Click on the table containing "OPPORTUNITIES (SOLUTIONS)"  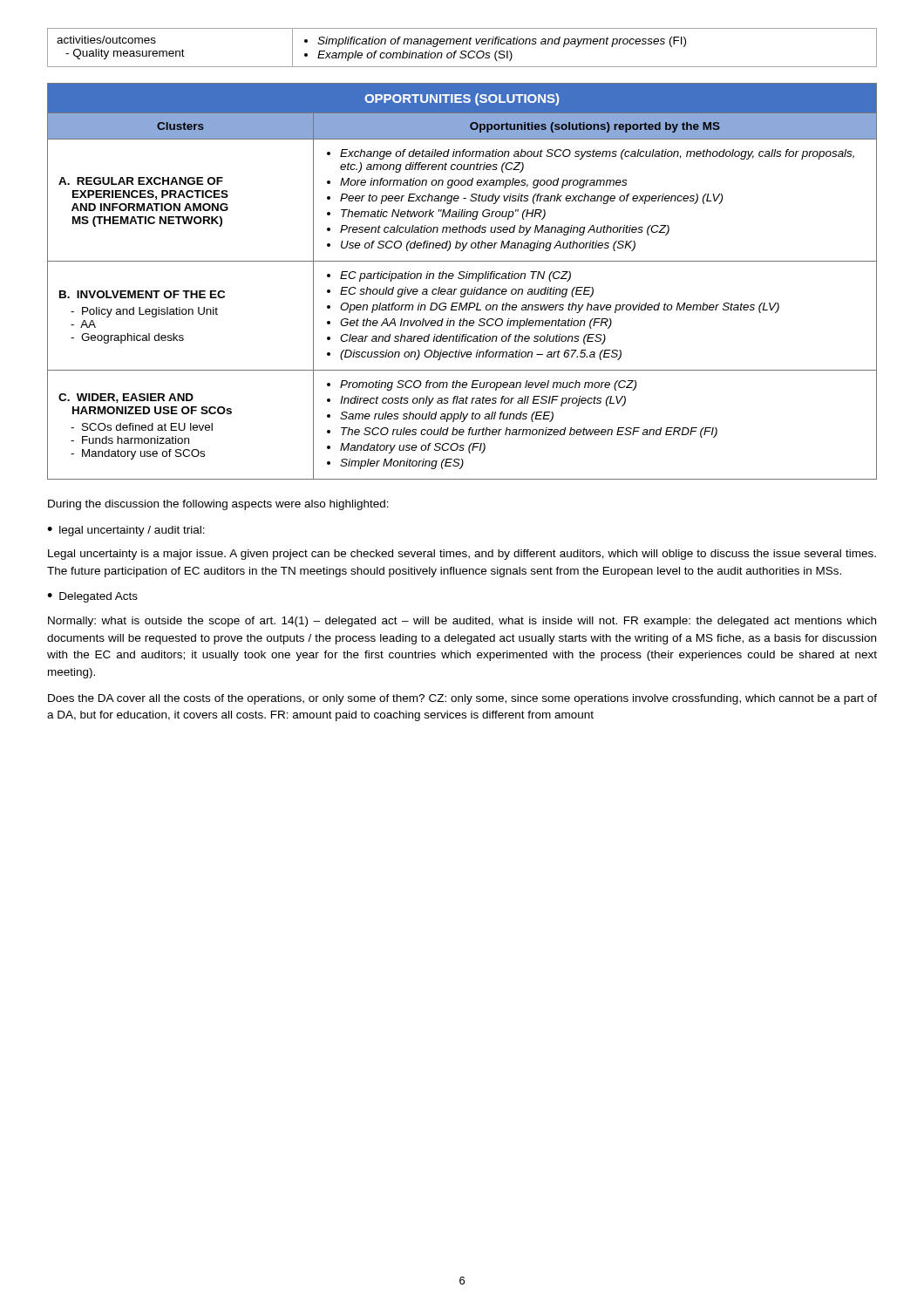tap(462, 281)
